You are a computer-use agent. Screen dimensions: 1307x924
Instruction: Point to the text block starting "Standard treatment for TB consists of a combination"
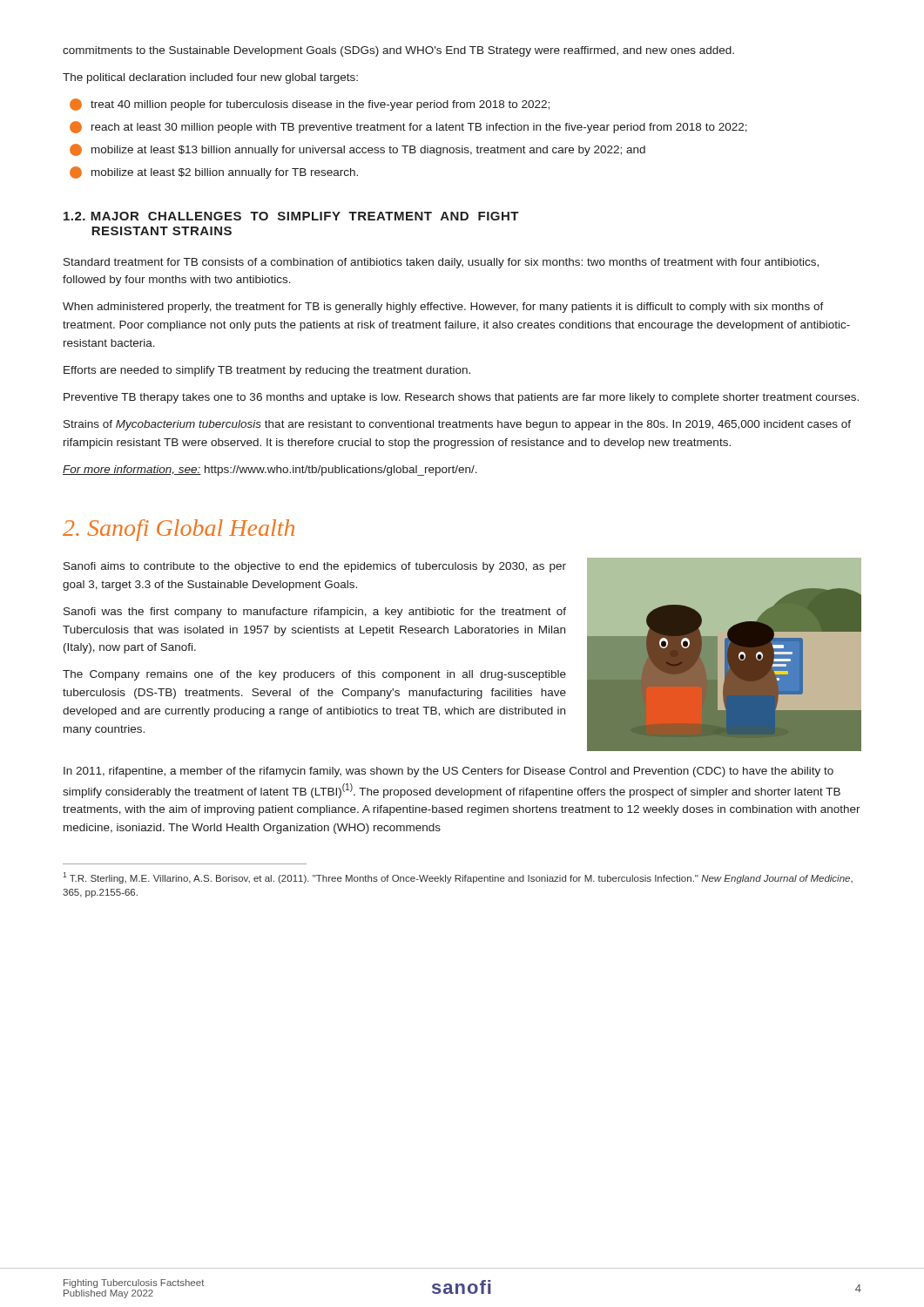coord(441,271)
